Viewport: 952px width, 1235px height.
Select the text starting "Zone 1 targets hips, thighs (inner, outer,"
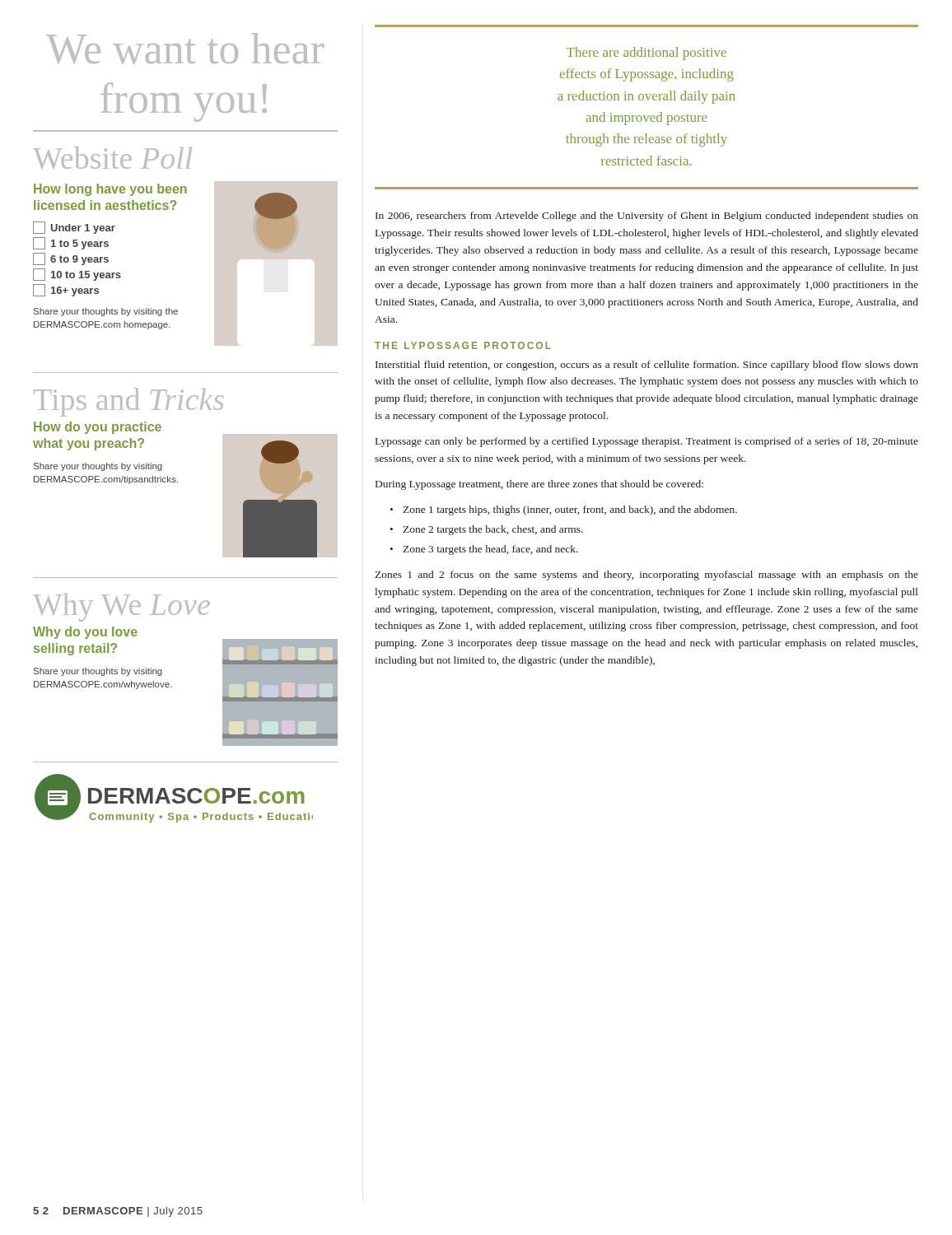(570, 509)
